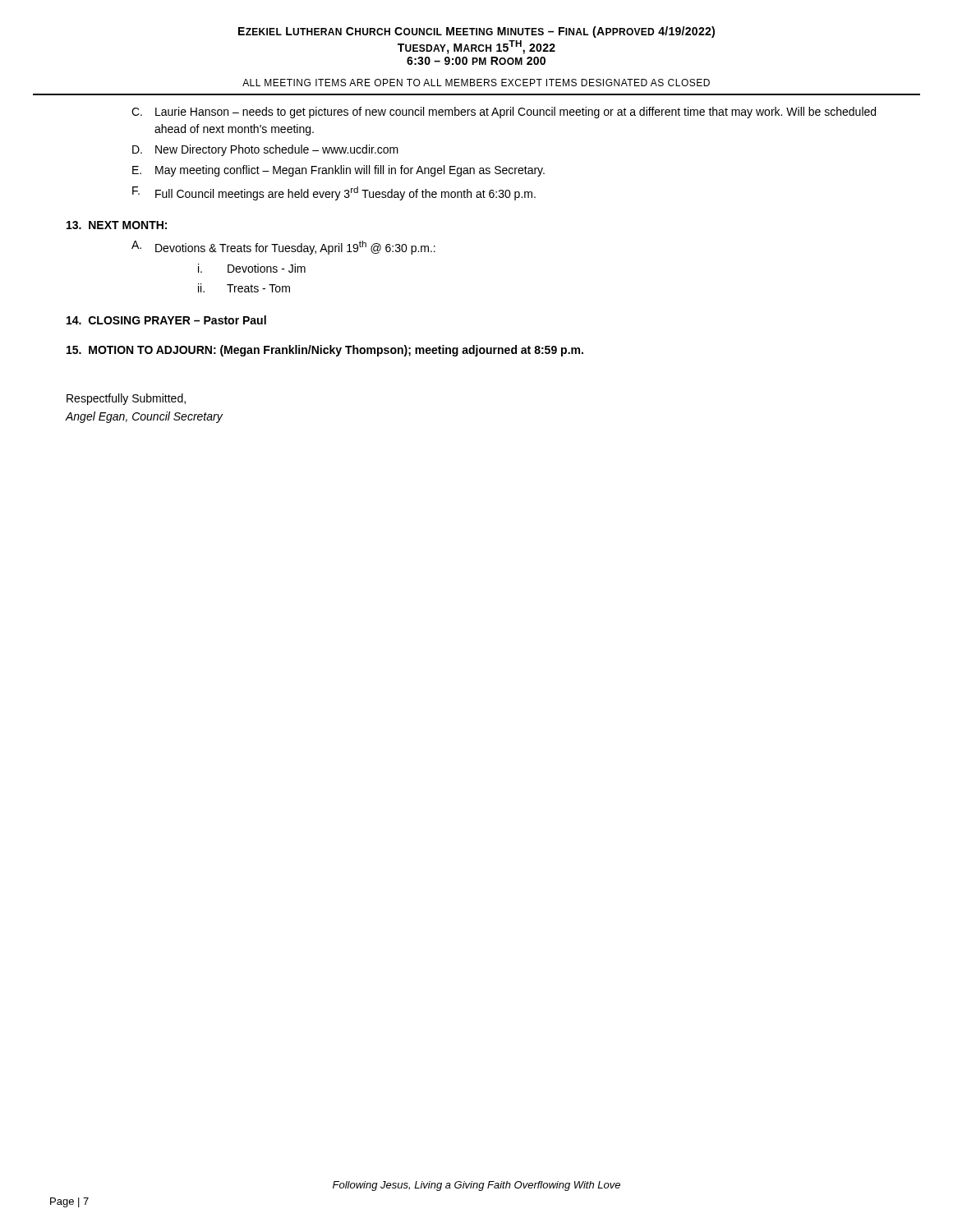Click on the element starting "14. CLOSING PRAYER – Pastor Paul"

coord(166,320)
